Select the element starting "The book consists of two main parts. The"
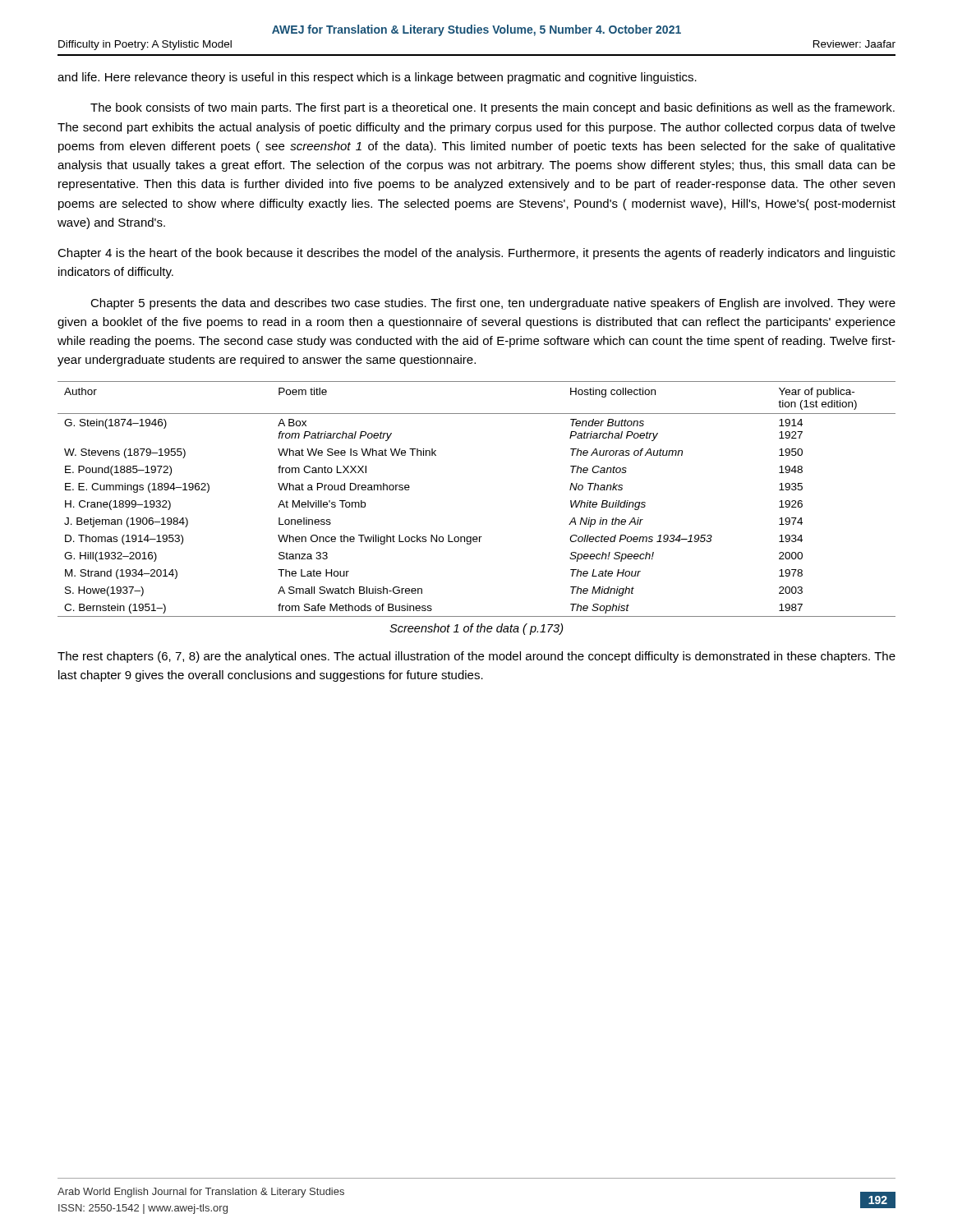953x1232 pixels. click(476, 165)
